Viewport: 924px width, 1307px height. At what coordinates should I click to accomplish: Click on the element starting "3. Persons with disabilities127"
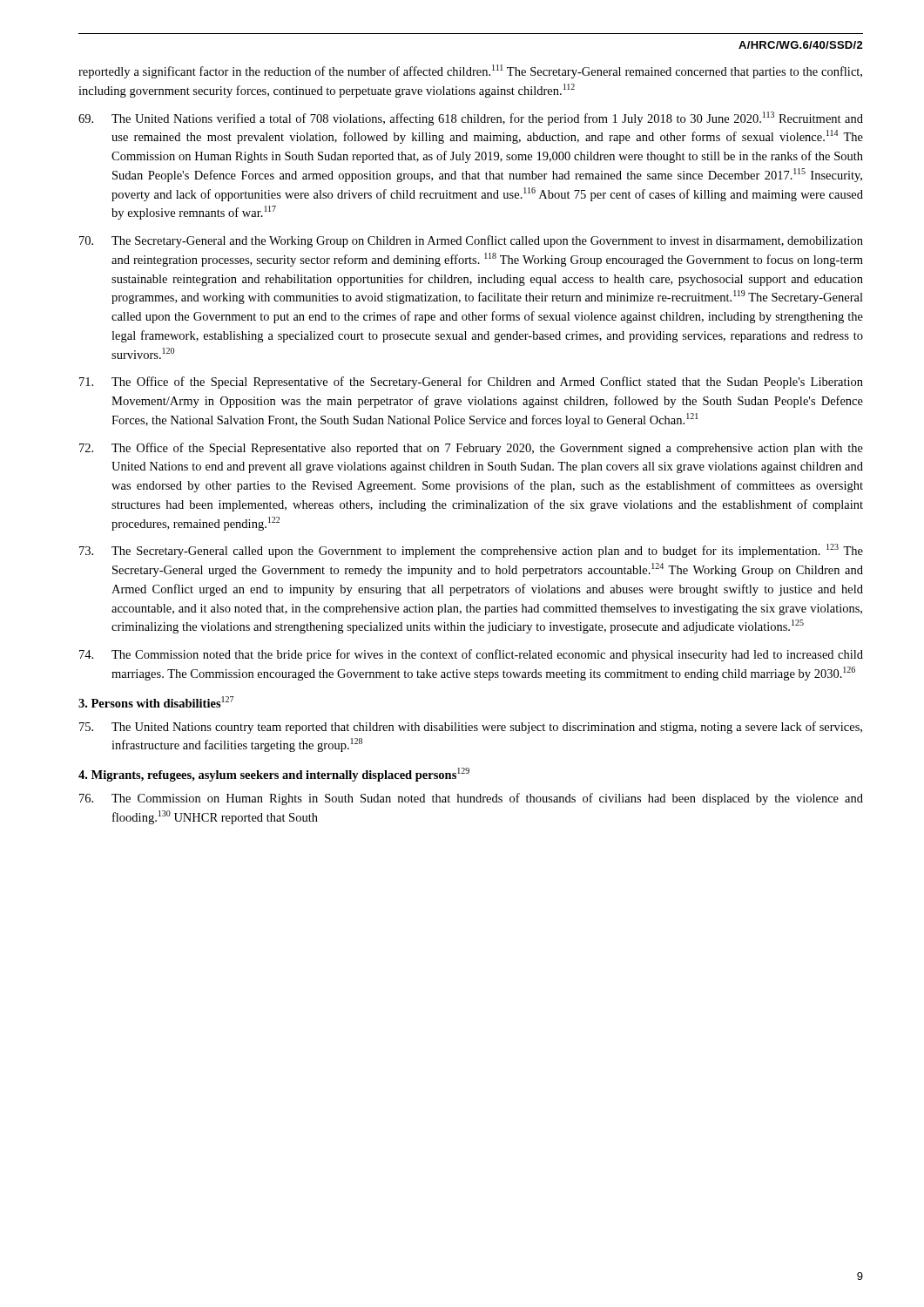(156, 703)
